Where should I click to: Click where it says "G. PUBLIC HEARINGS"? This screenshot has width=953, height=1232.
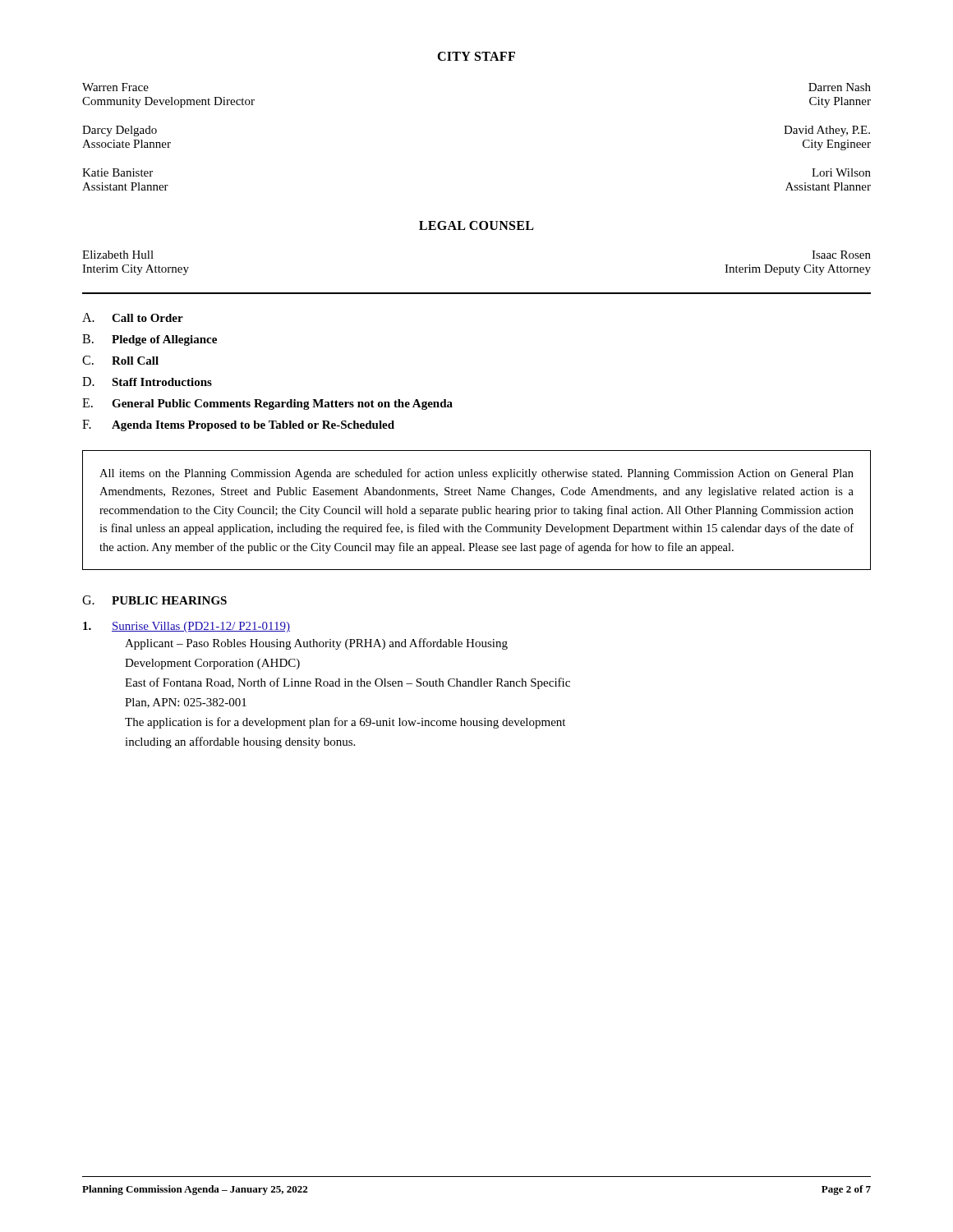(155, 601)
